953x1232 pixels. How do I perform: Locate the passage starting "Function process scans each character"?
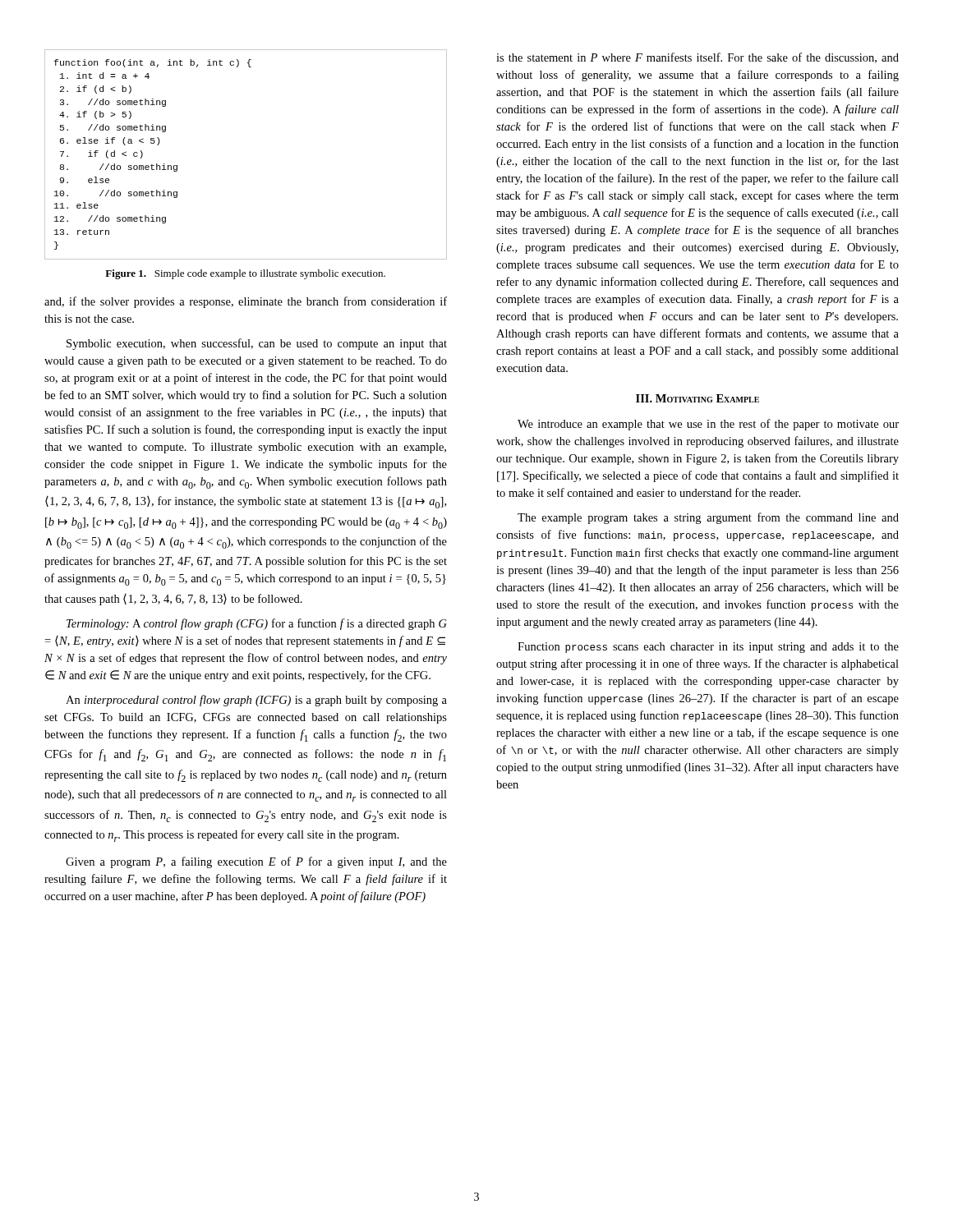[698, 715]
